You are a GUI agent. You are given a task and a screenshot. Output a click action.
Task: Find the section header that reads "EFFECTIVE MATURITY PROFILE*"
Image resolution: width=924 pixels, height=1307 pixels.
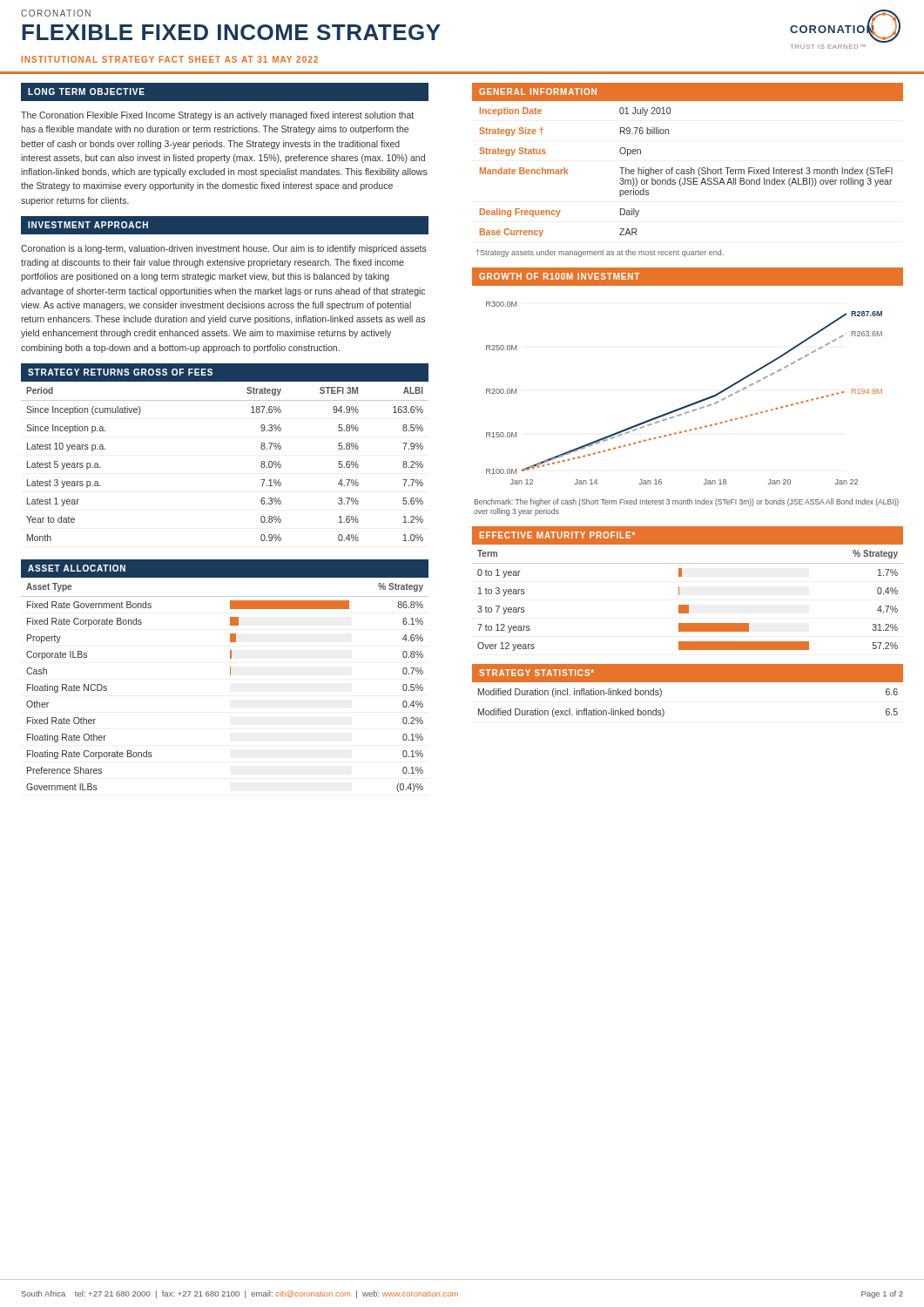pos(557,536)
